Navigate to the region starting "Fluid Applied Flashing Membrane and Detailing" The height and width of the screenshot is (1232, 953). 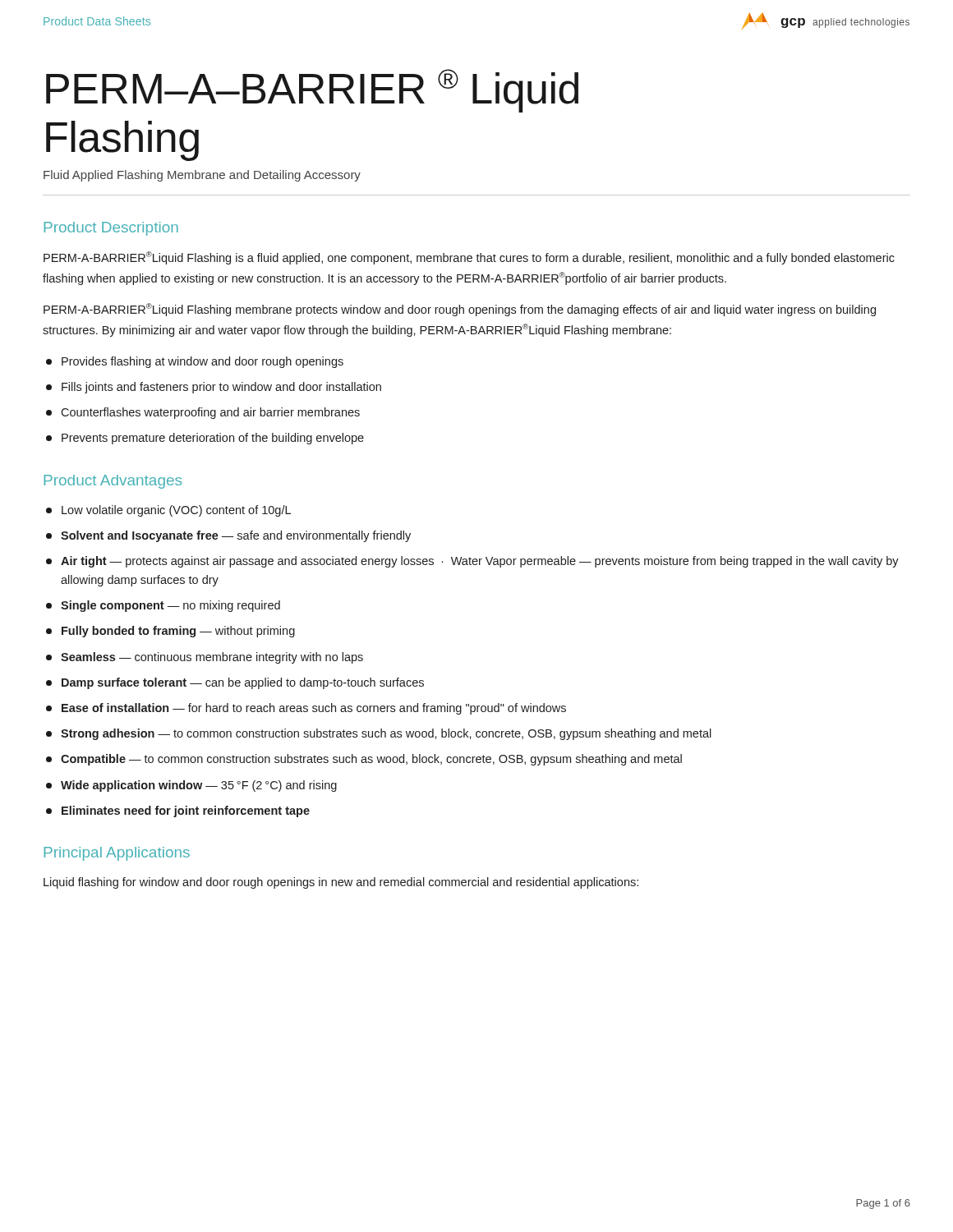click(x=202, y=174)
